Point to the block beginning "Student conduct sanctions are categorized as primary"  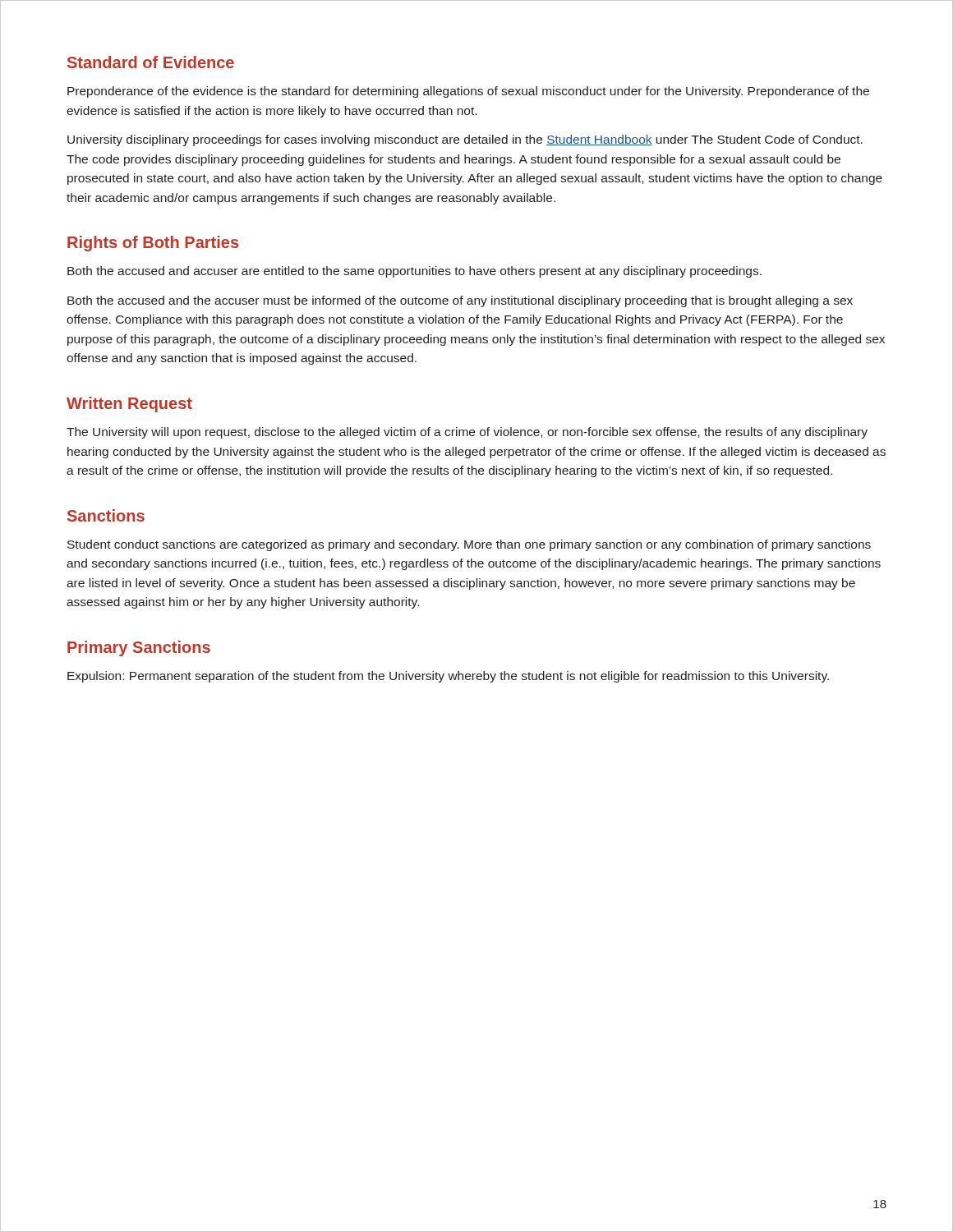[474, 573]
